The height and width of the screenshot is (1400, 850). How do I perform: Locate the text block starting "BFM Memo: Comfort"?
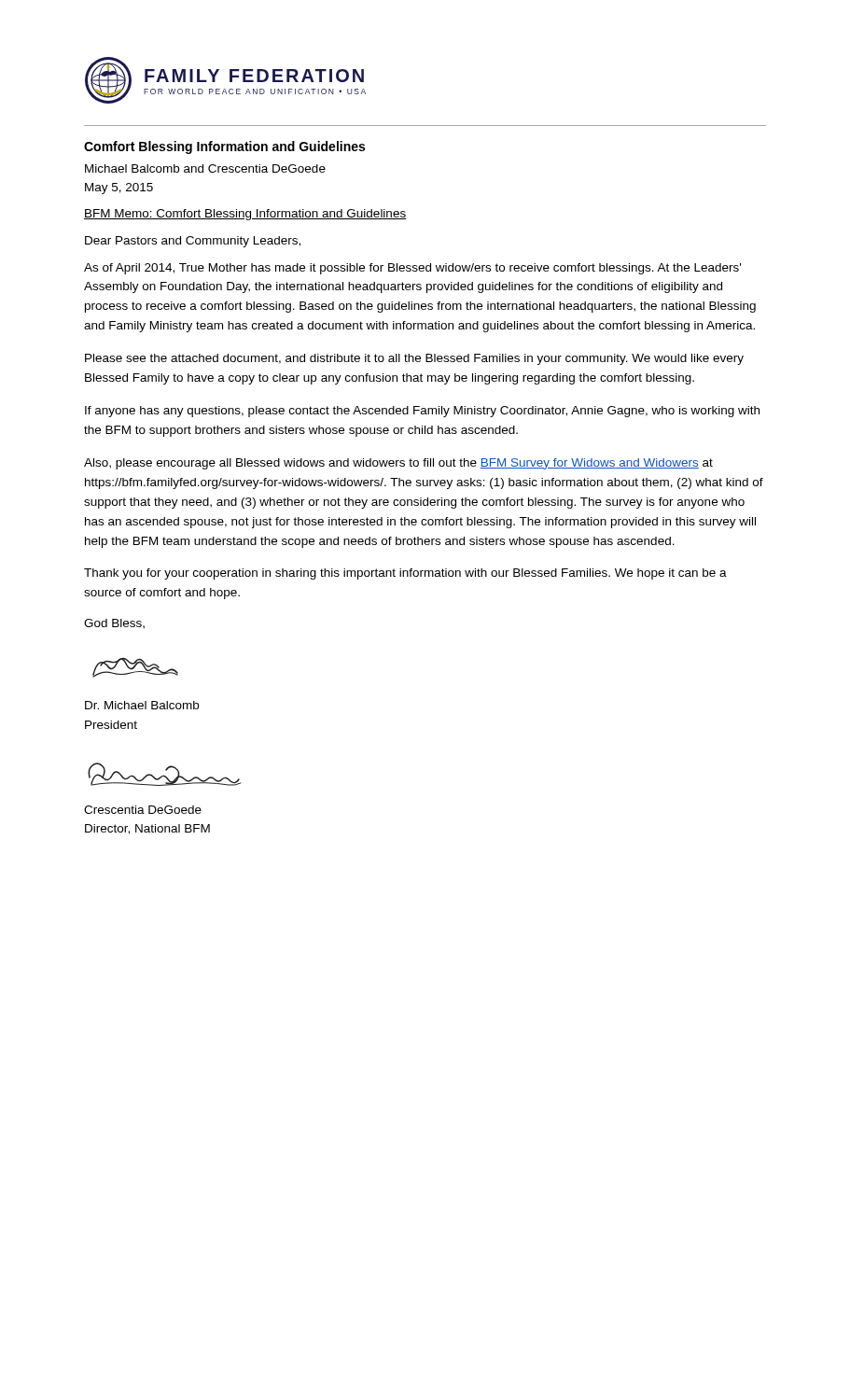tap(245, 213)
